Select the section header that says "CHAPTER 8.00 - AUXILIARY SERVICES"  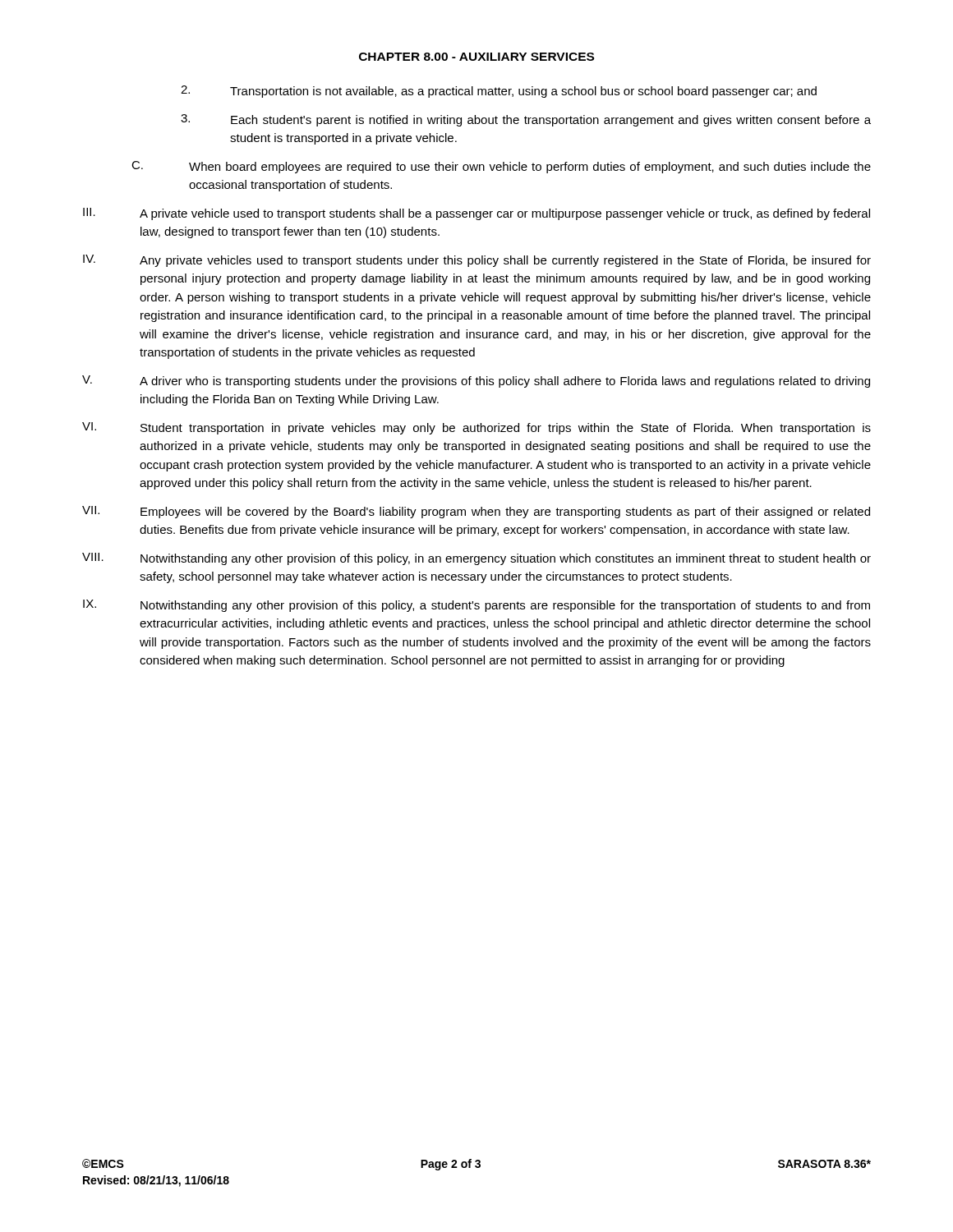click(476, 56)
